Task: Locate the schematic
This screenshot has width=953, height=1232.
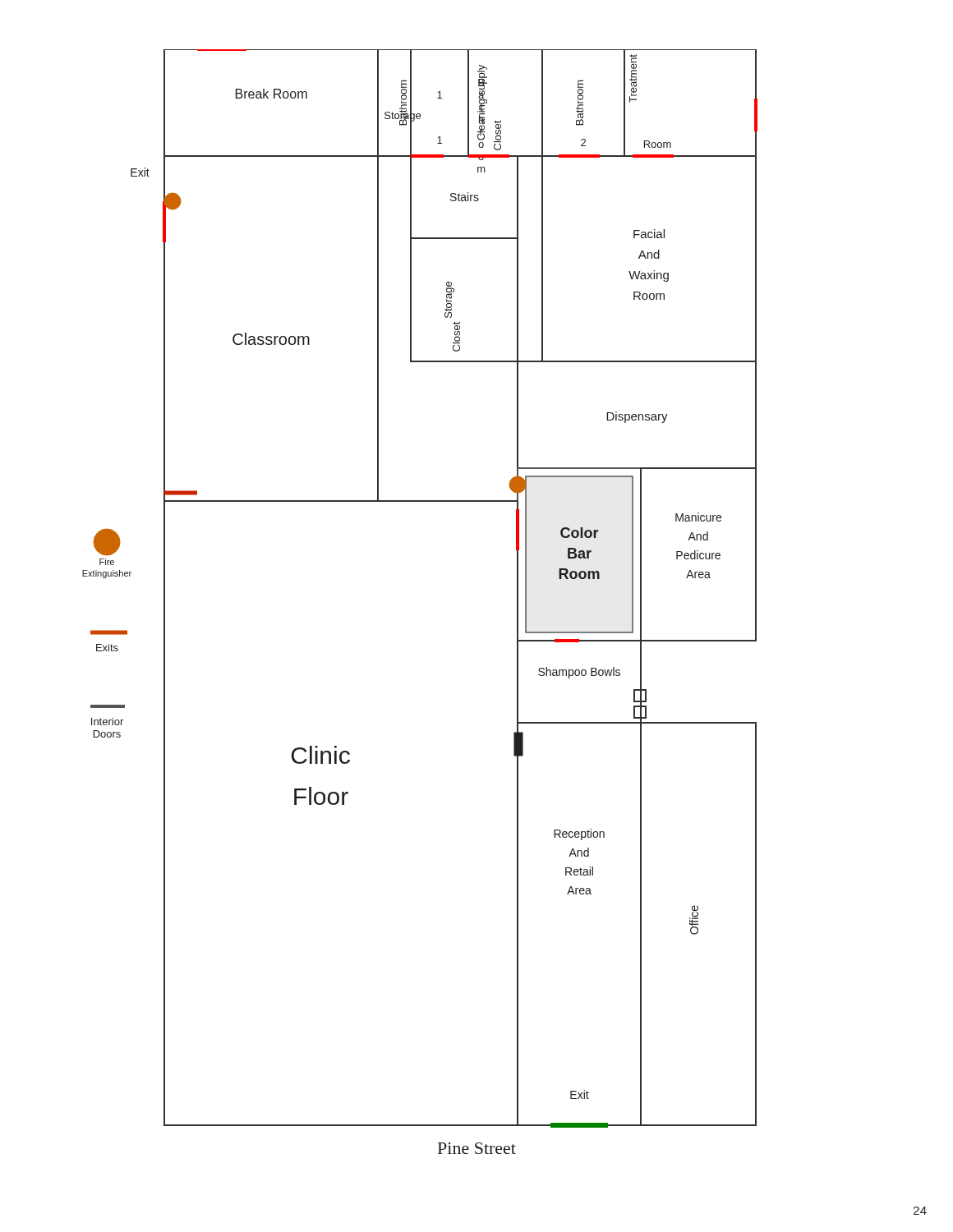Action: pyautogui.click(x=472, y=595)
